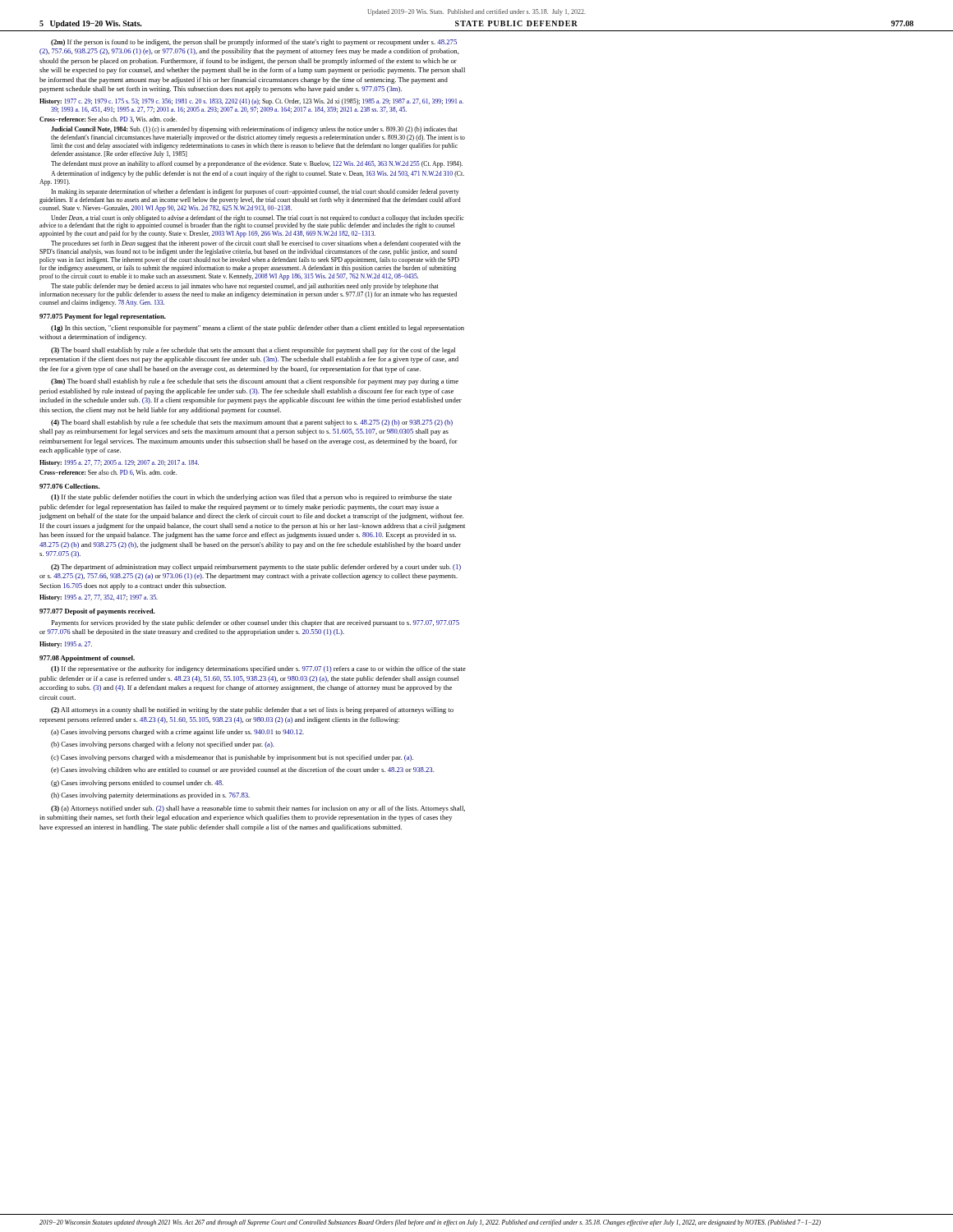Locate the list item that says "(e) Cases involving children who are"

point(253,771)
